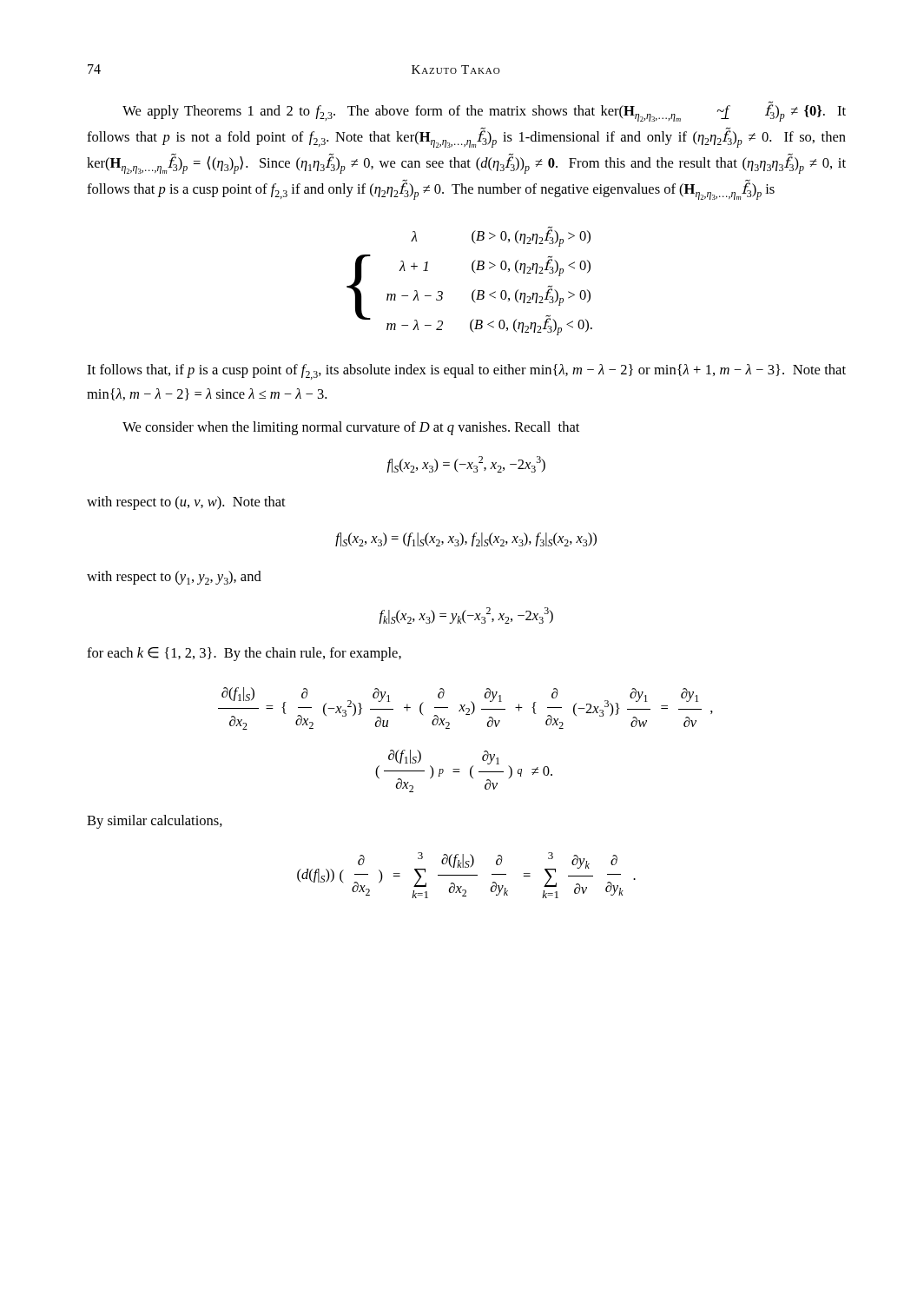924x1303 pixels.
Task: Locate the text "with respect to (y1, y2, y3), and"
Action: click(174, 578)
